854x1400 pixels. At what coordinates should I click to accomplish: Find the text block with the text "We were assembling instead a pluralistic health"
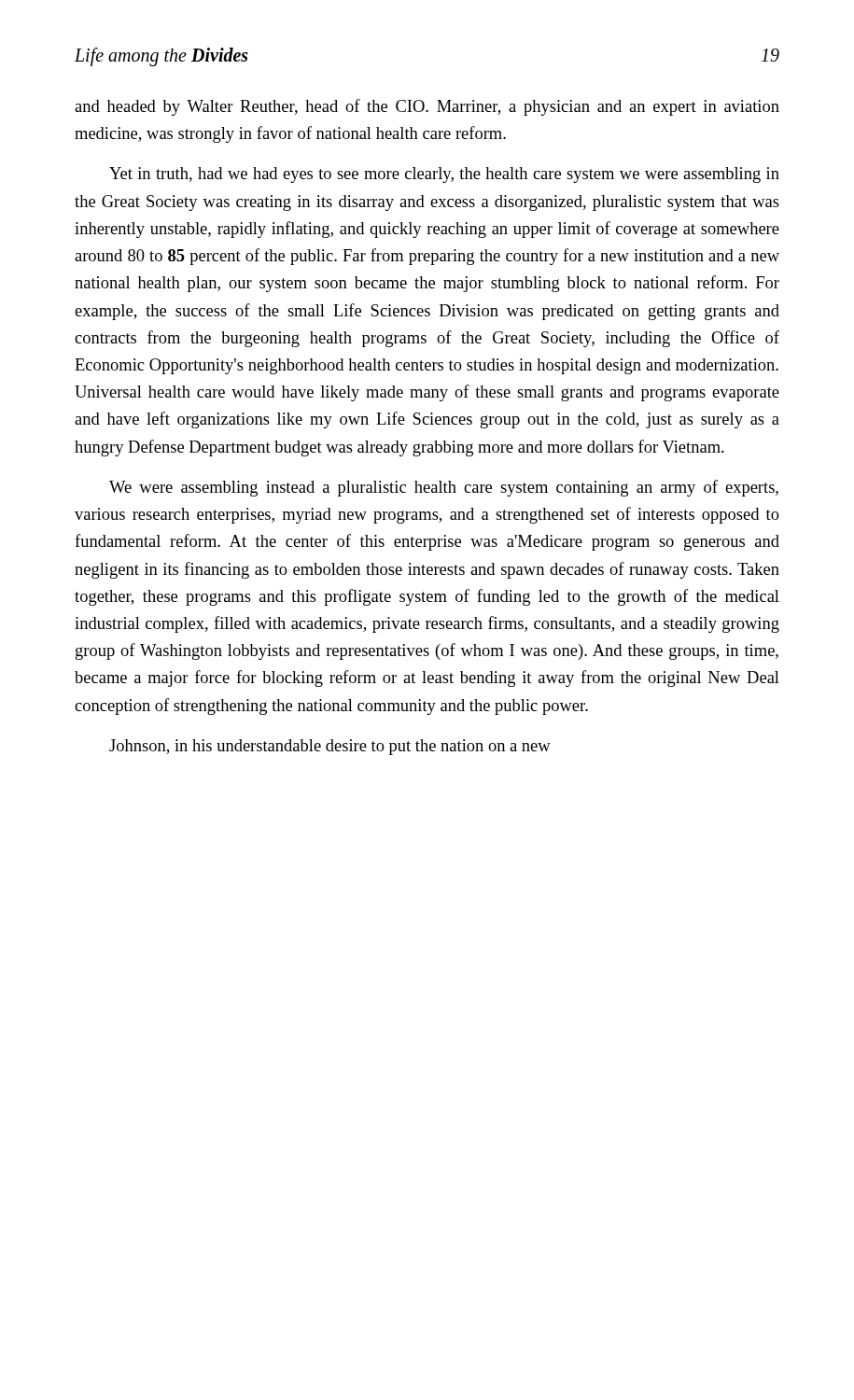click(x=427, y=597)
